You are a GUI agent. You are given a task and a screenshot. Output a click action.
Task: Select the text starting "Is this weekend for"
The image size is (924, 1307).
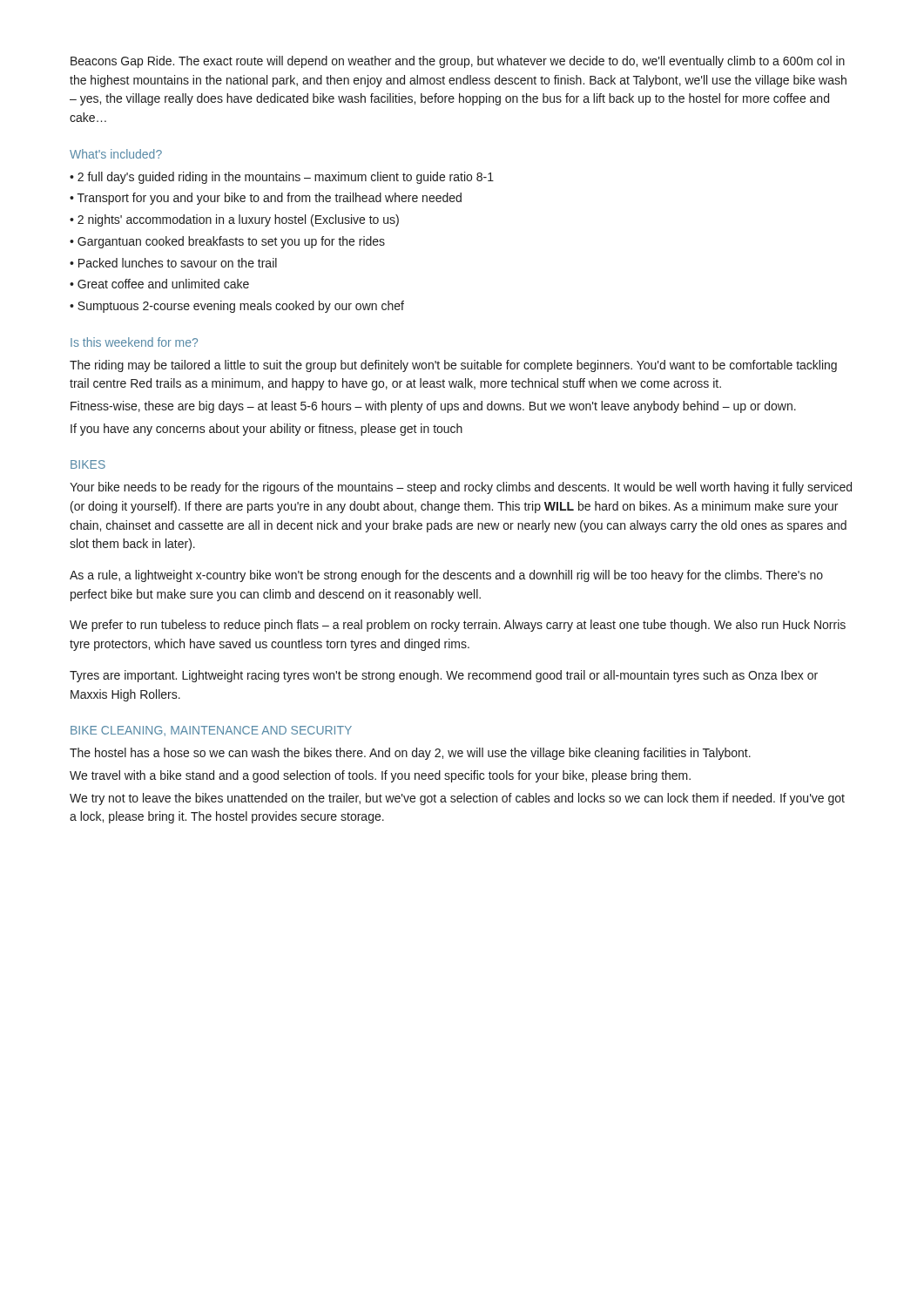pyautogui.click(x=134, y=342)
